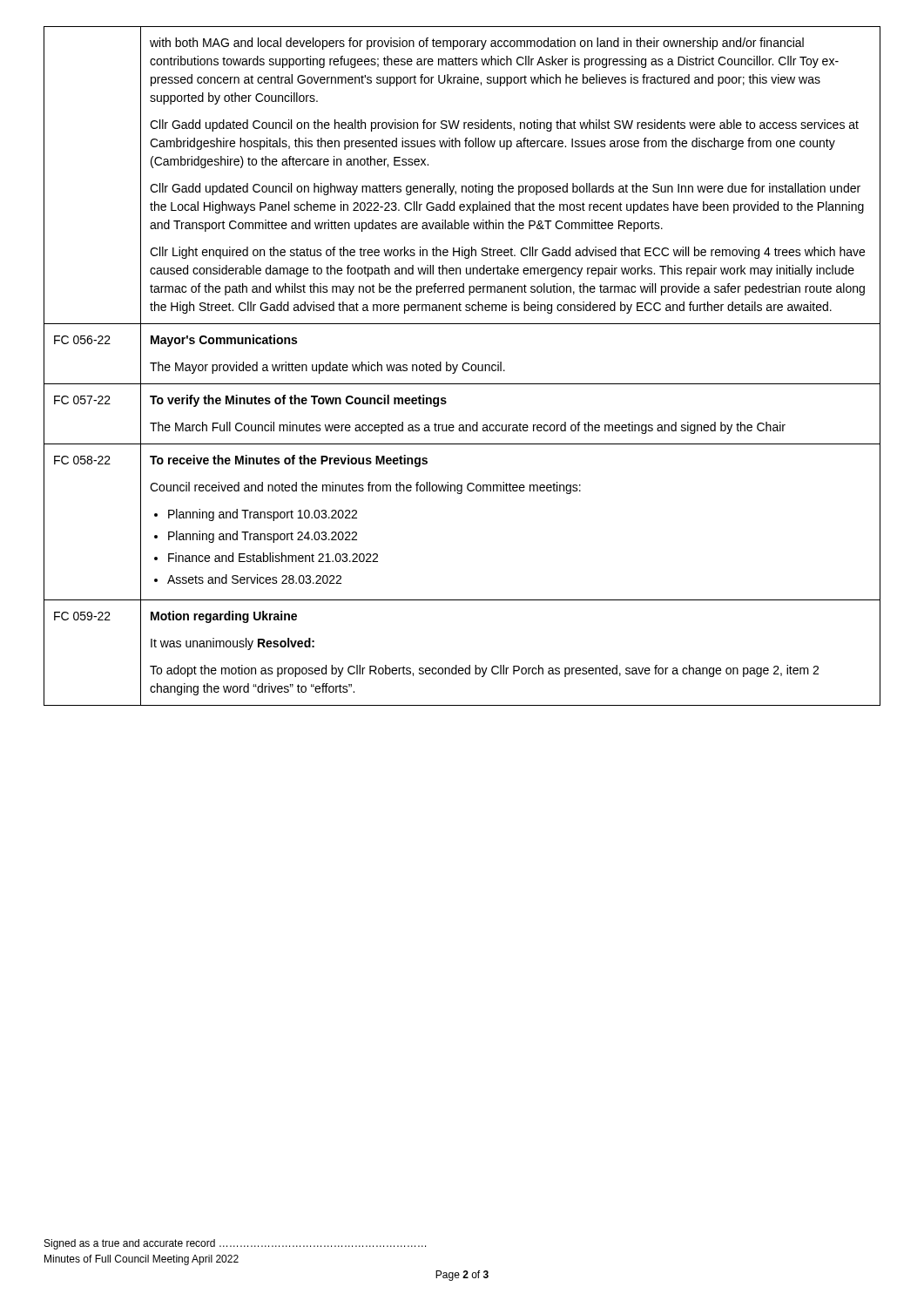This screenshot has width=924, height=1307.
Task: Find the text block starting "FC 058-22"
Action: [x=82, y=460]
